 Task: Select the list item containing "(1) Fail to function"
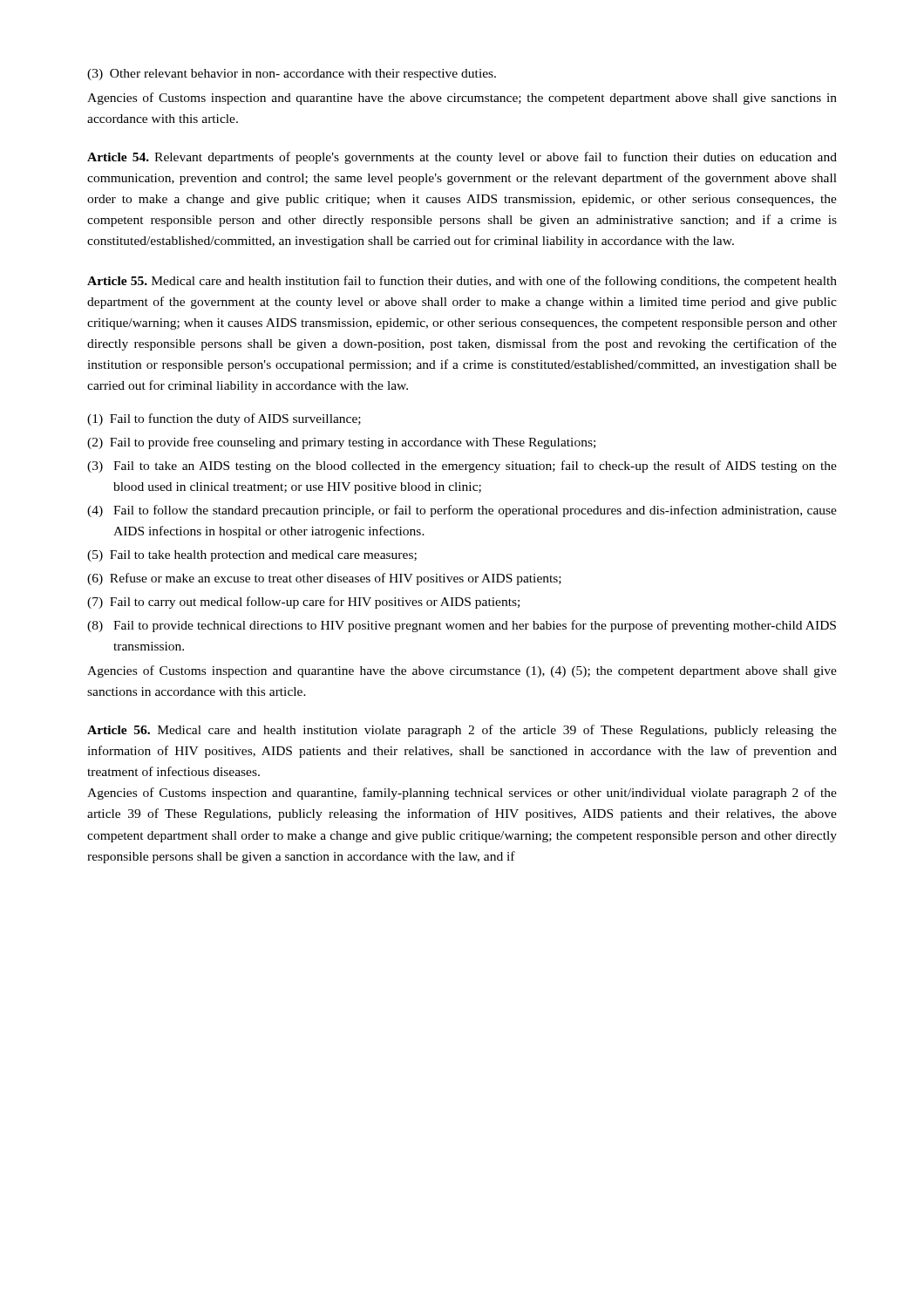224,418
